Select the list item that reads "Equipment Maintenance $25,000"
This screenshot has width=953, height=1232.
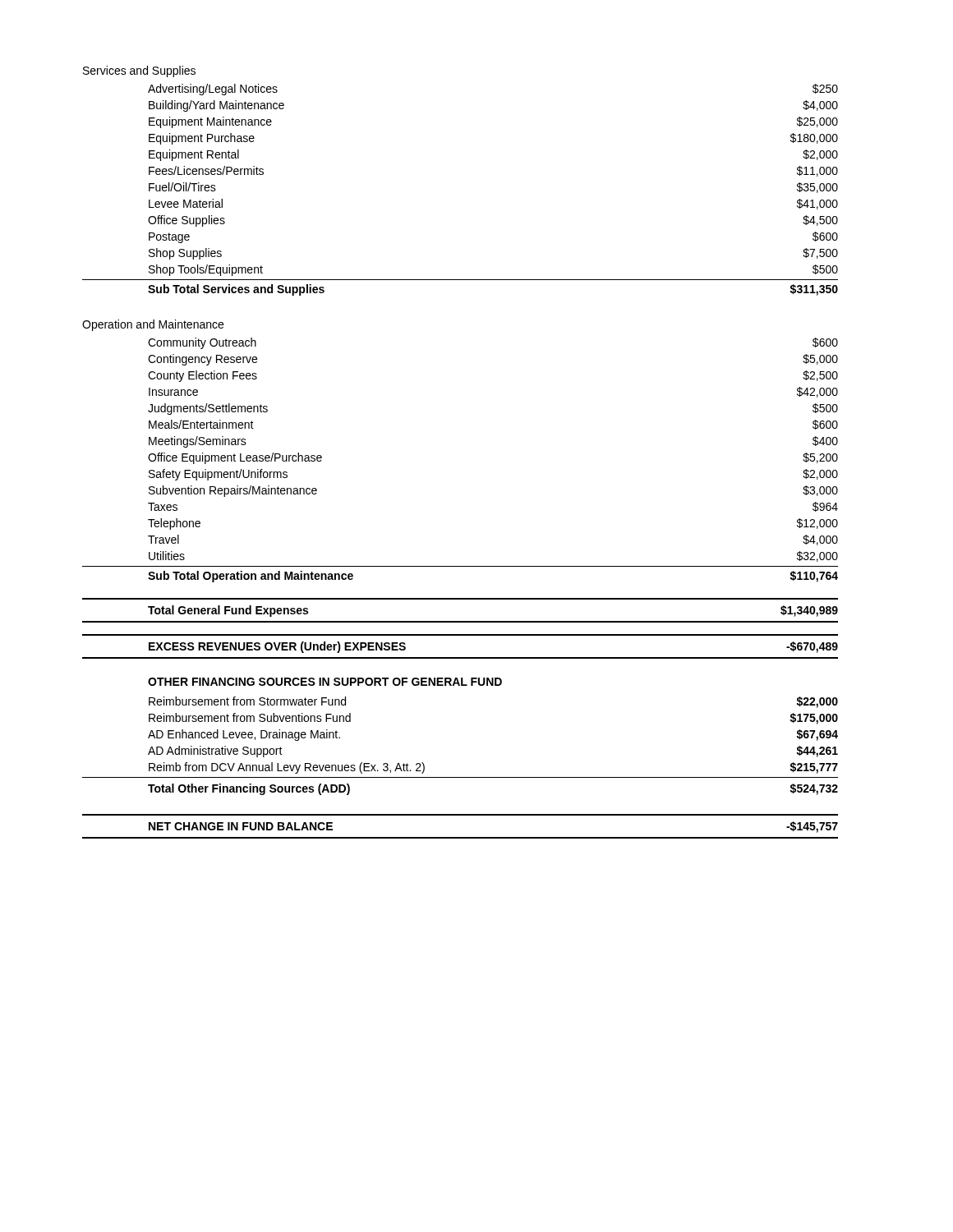pyautogui.click(x=212, y=122)
